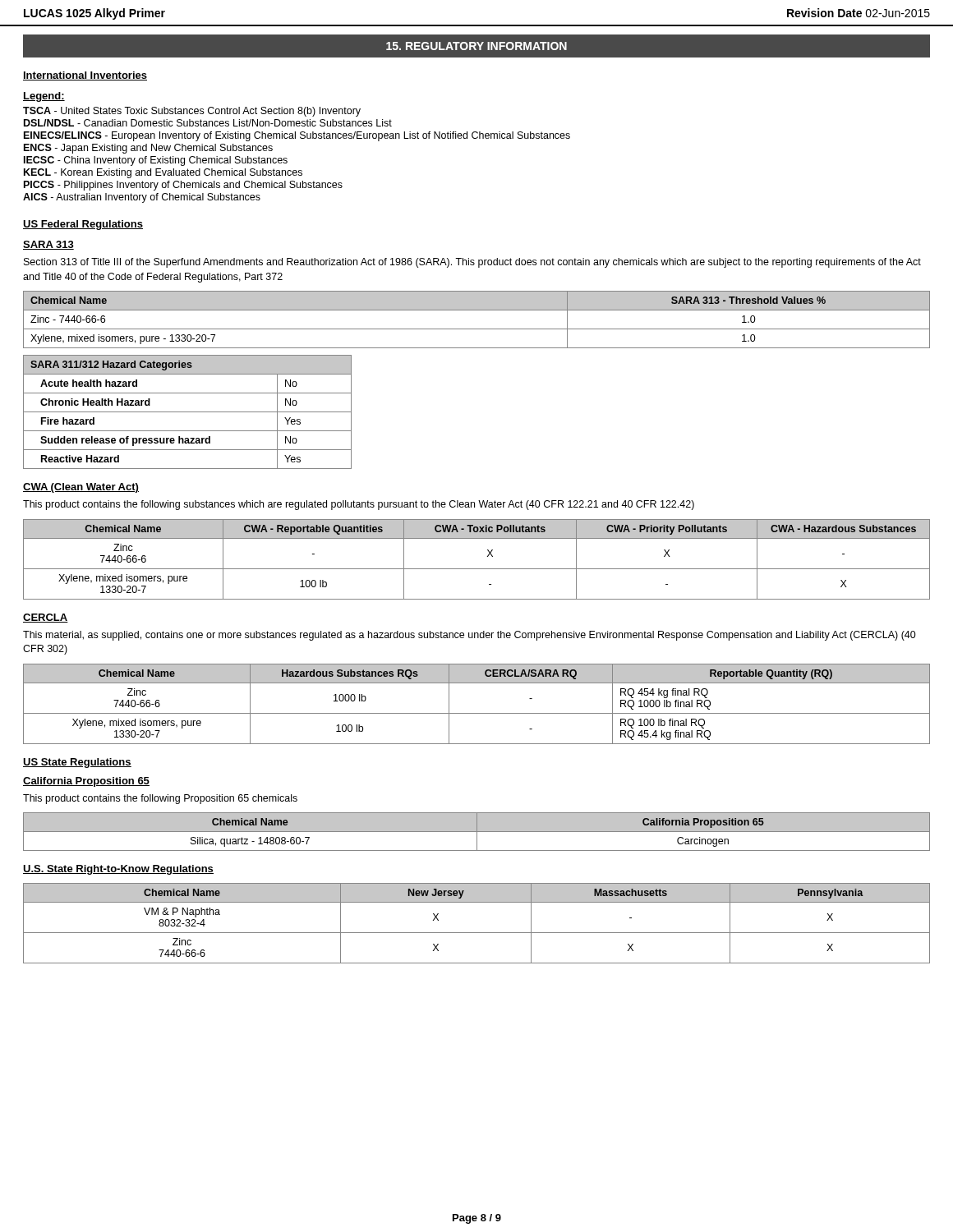
Task: Click where it says "15. REGULATORY INFORMATION"
Action: pos(476,46)
